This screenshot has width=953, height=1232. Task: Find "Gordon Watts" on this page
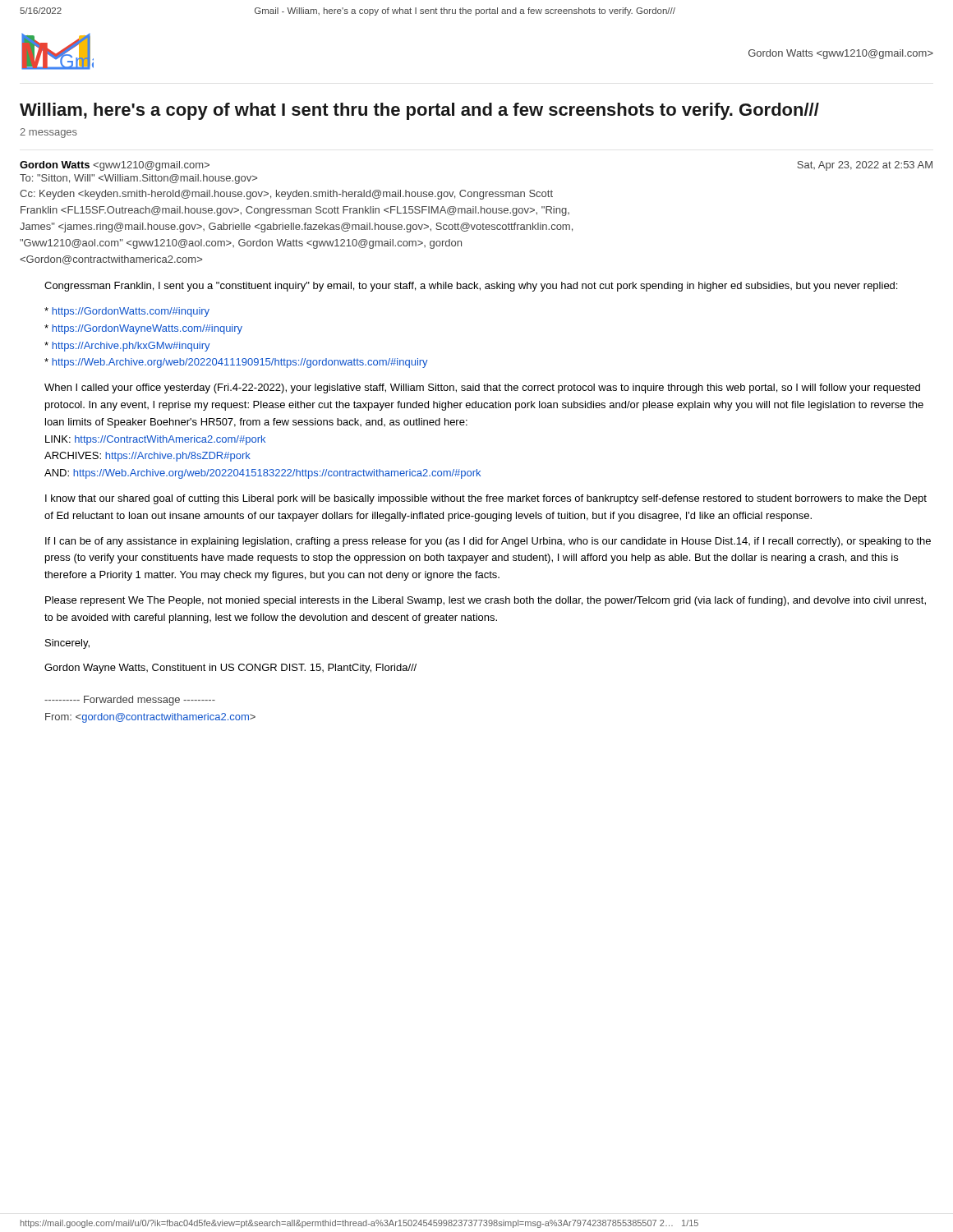coord(840,53)
